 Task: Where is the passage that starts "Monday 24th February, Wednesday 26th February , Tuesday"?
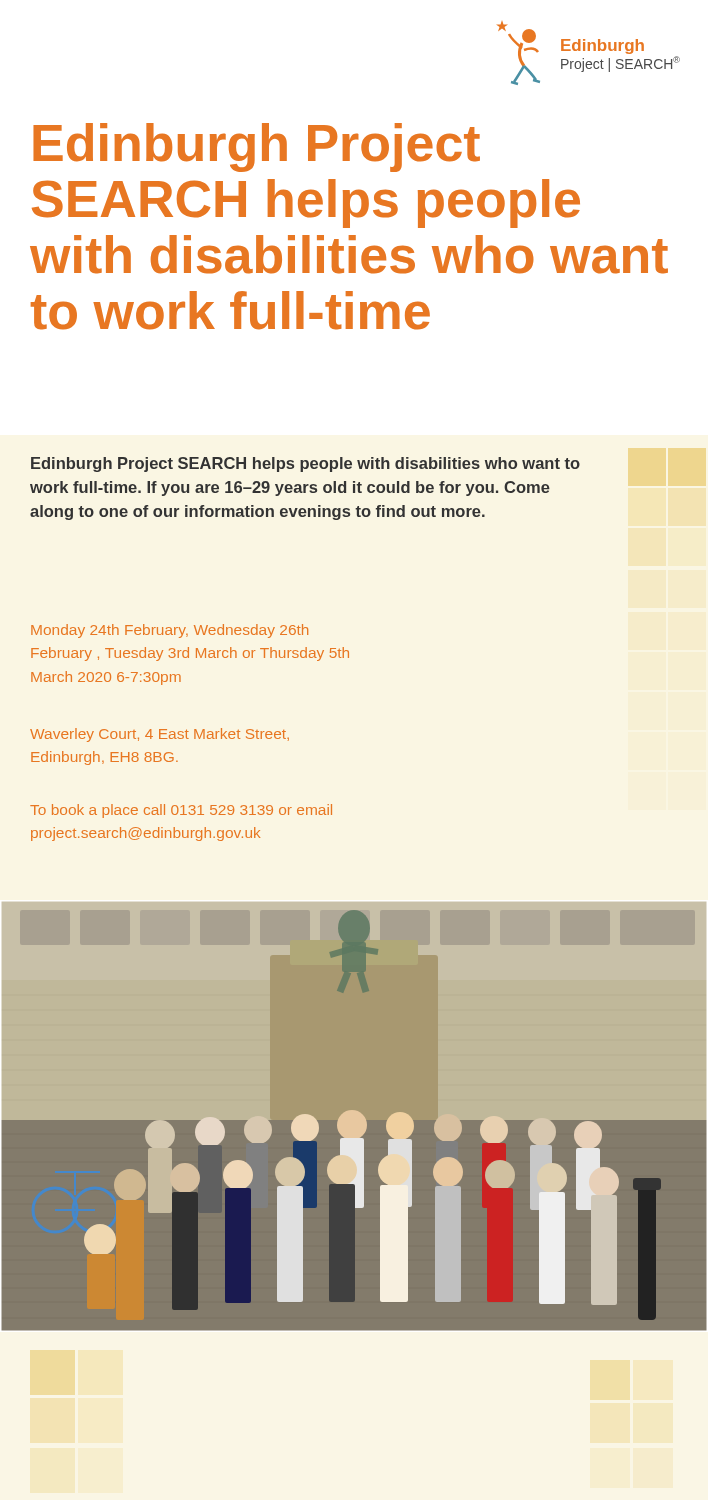click(190, 653)
